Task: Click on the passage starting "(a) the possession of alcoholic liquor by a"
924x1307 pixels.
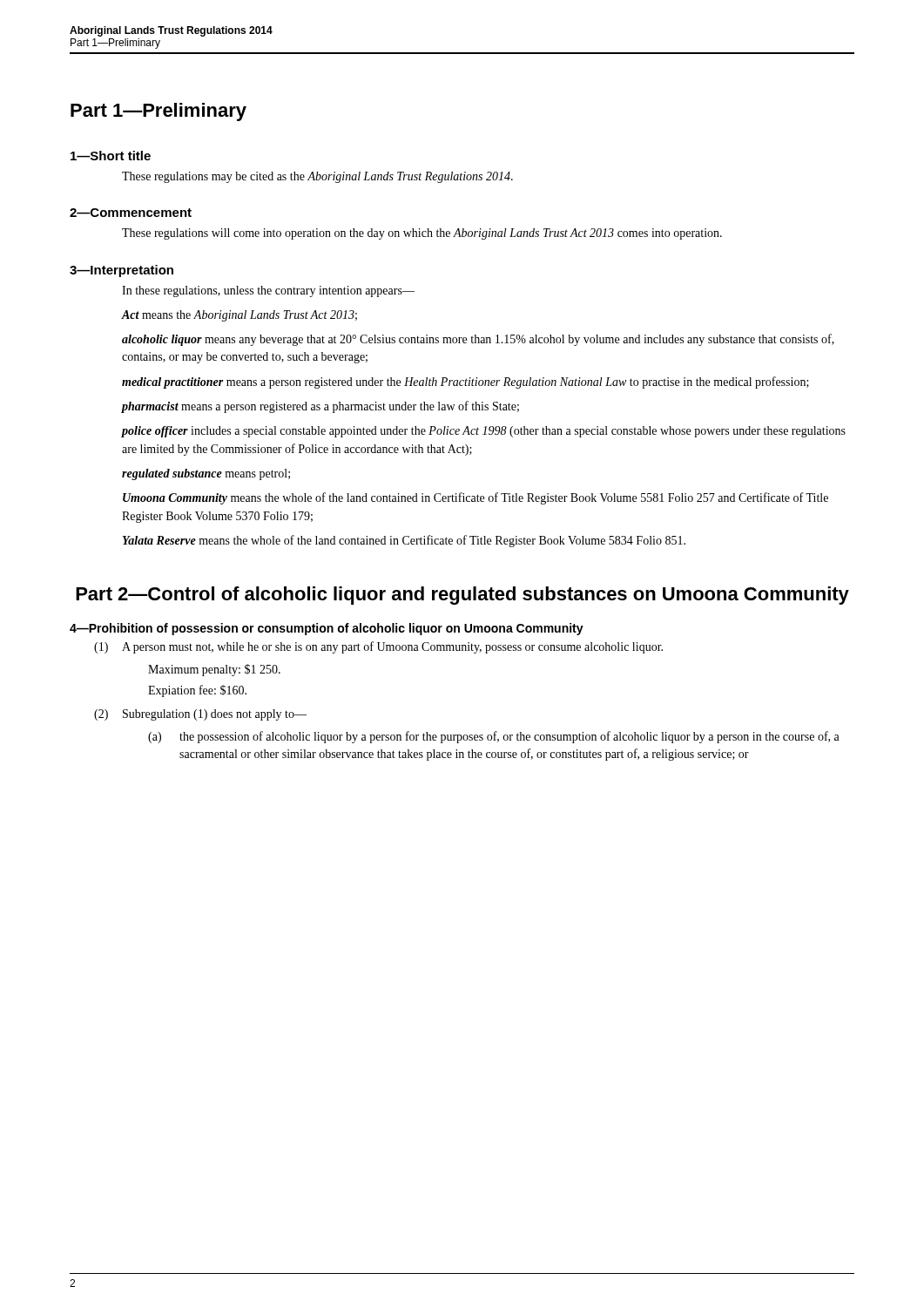Action: (462, 746)
